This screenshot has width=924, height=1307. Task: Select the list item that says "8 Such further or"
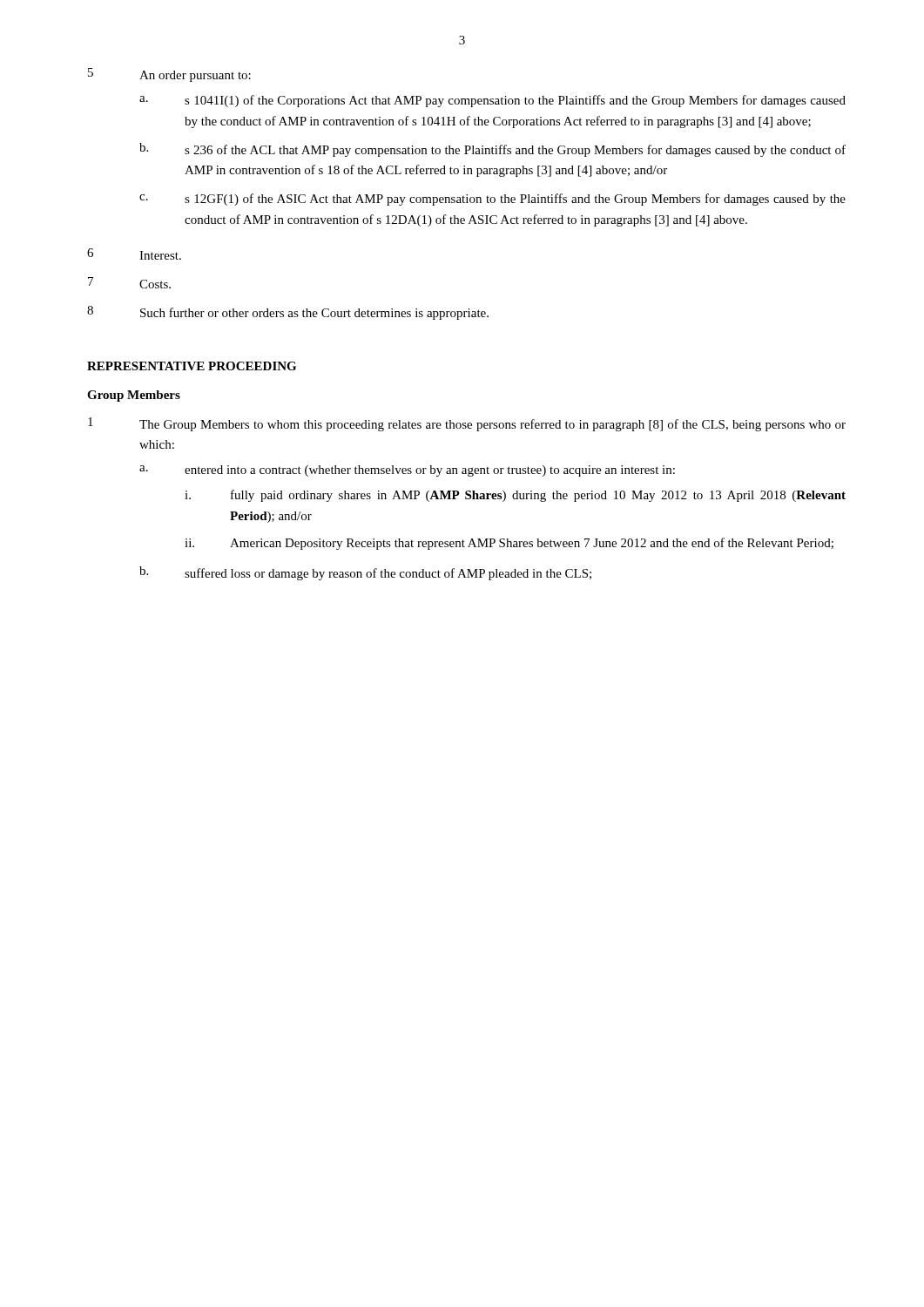click(x=466, y=314)
